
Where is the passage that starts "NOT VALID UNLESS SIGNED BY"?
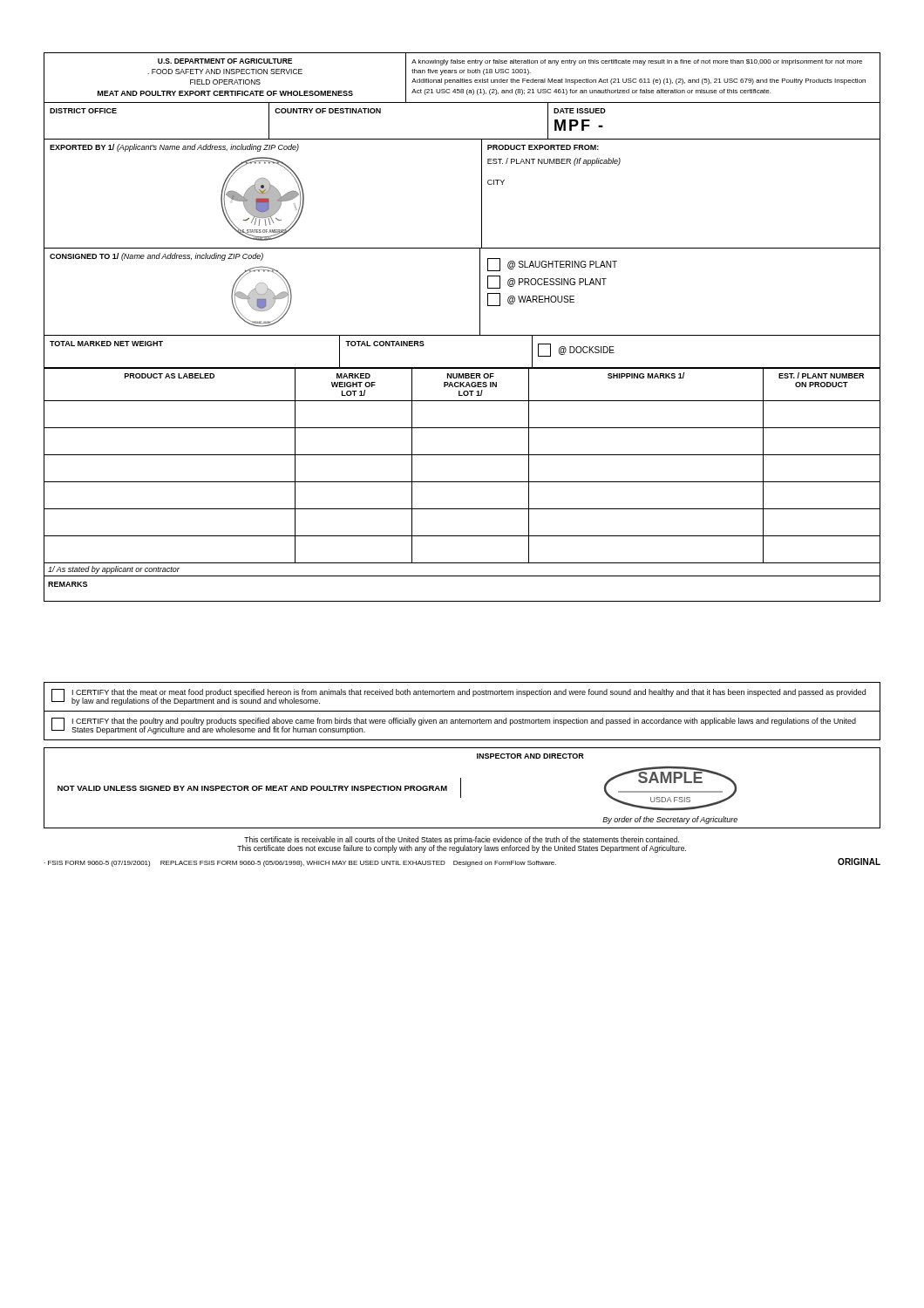click(x=462, y=788)
